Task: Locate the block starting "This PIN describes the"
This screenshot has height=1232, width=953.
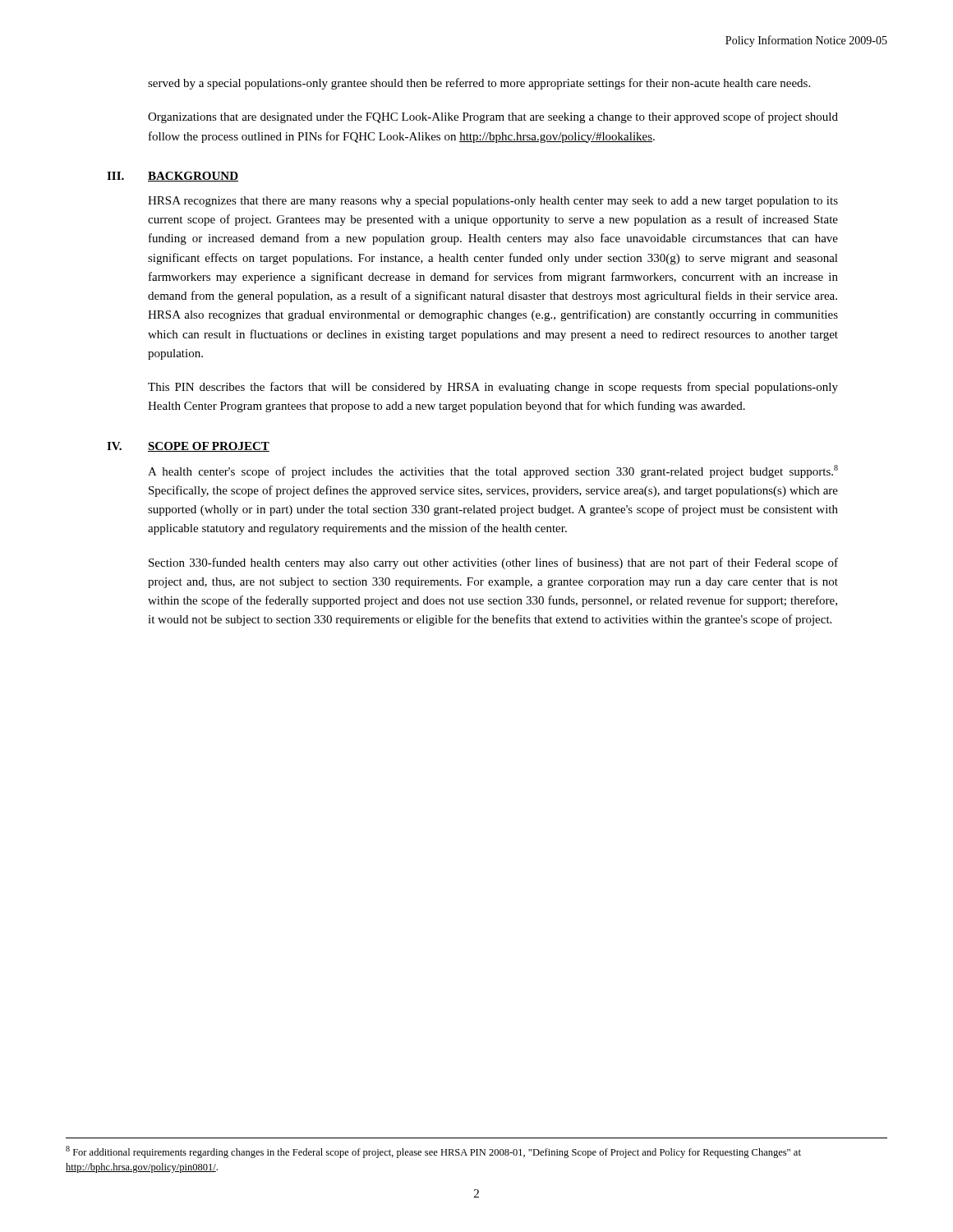Action: click(x=493, y=396)
